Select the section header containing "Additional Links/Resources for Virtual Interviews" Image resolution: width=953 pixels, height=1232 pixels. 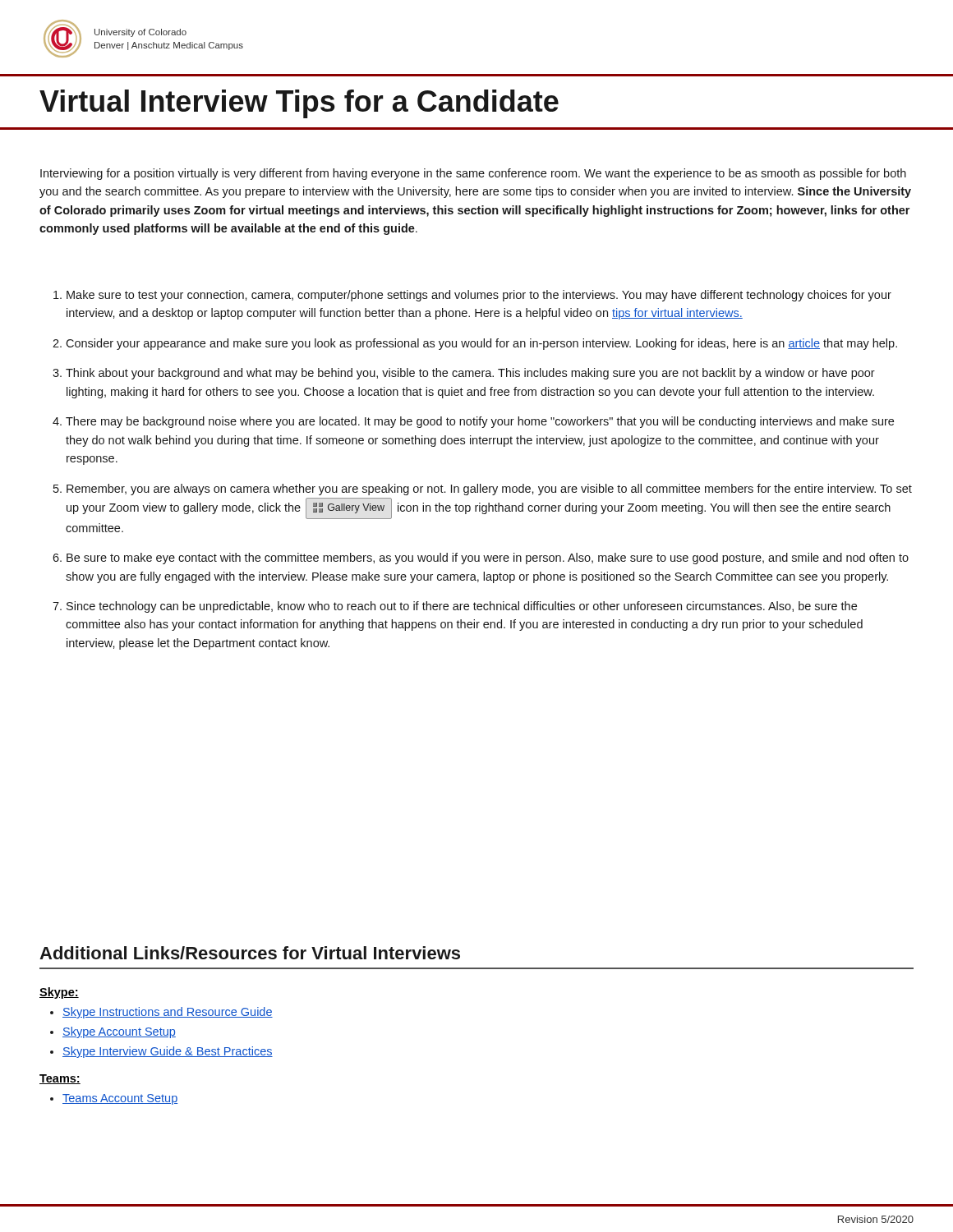250,953
